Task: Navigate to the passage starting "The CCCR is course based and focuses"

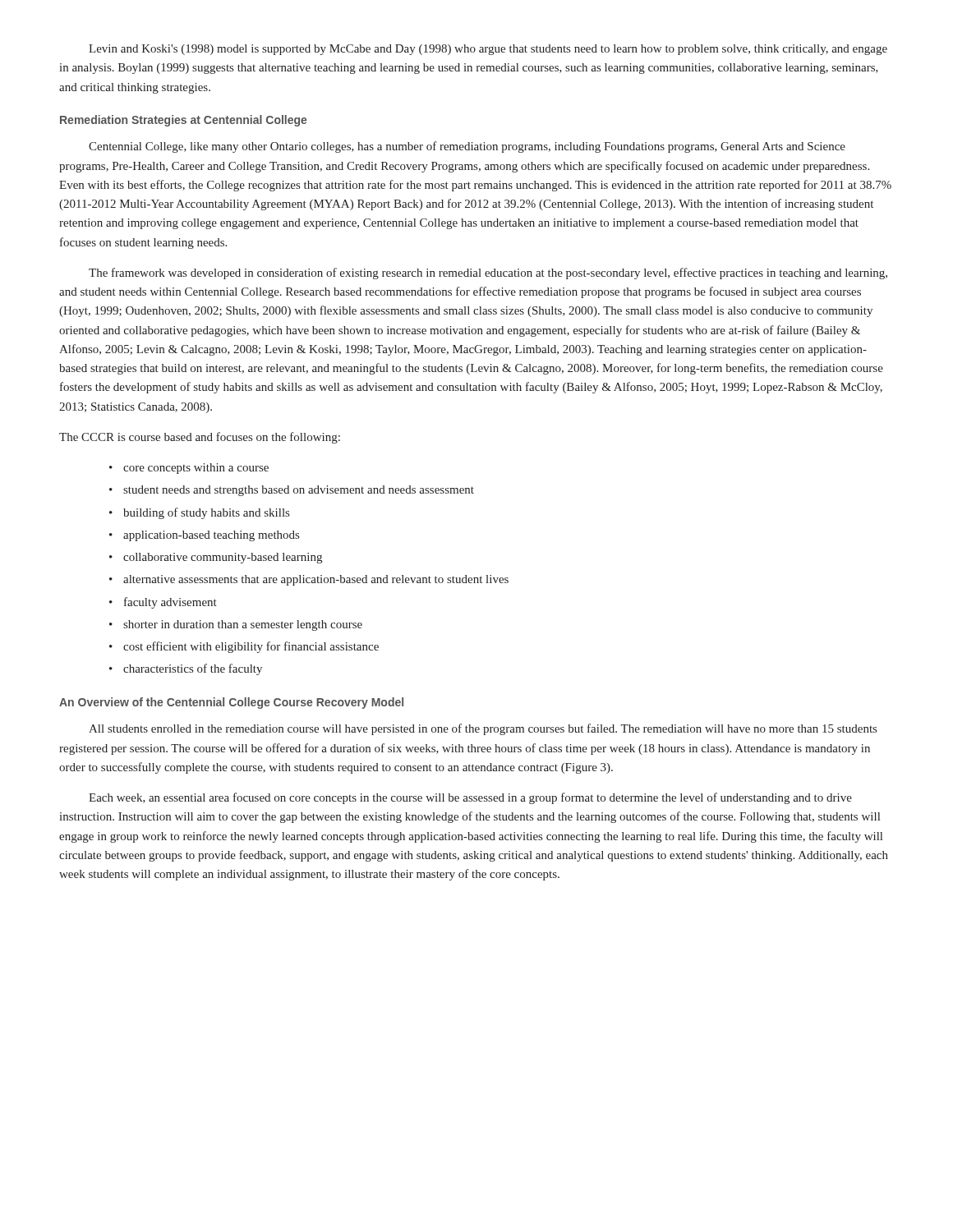Action: (200, 437)
